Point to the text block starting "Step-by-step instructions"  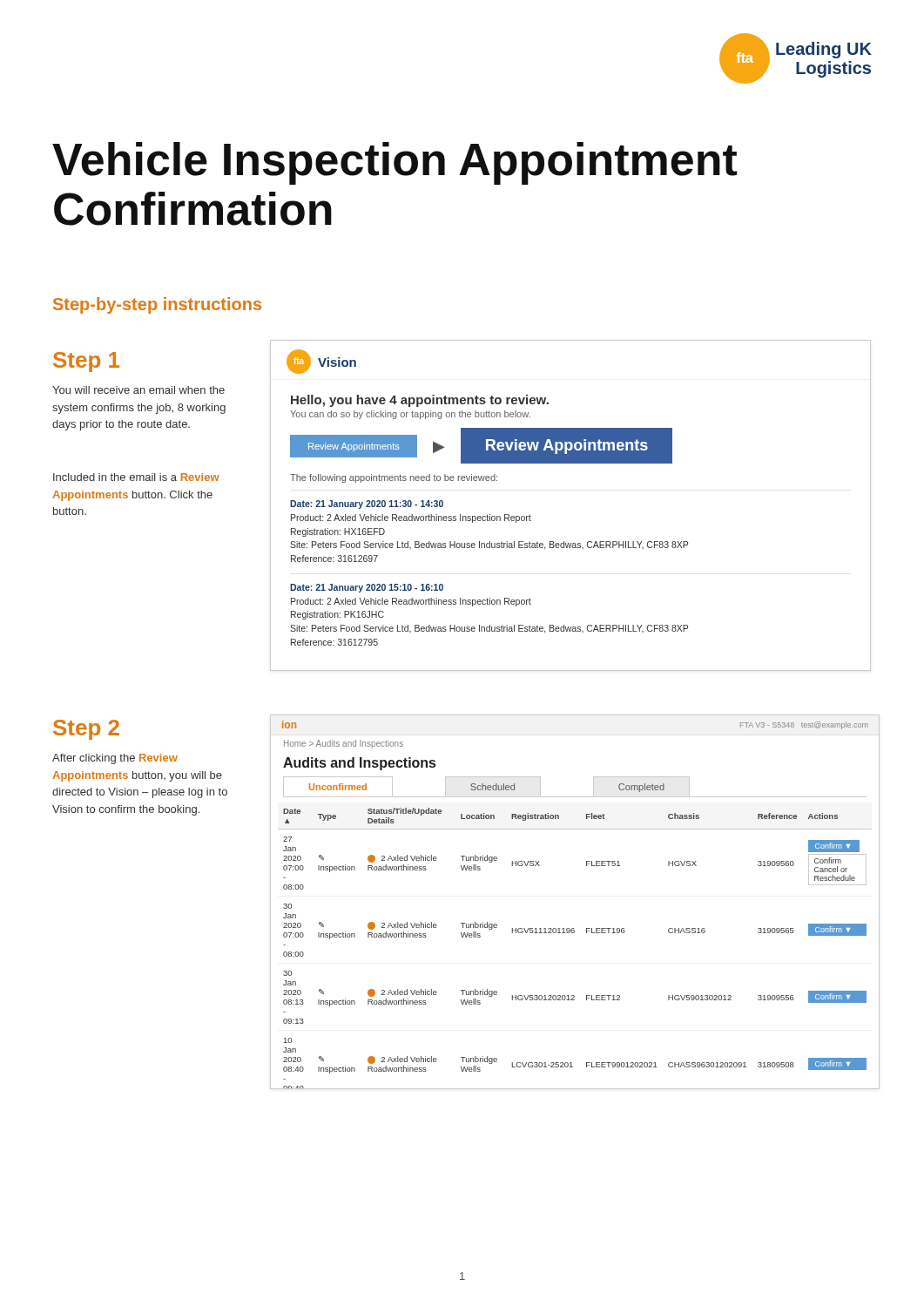pos(157,304)
